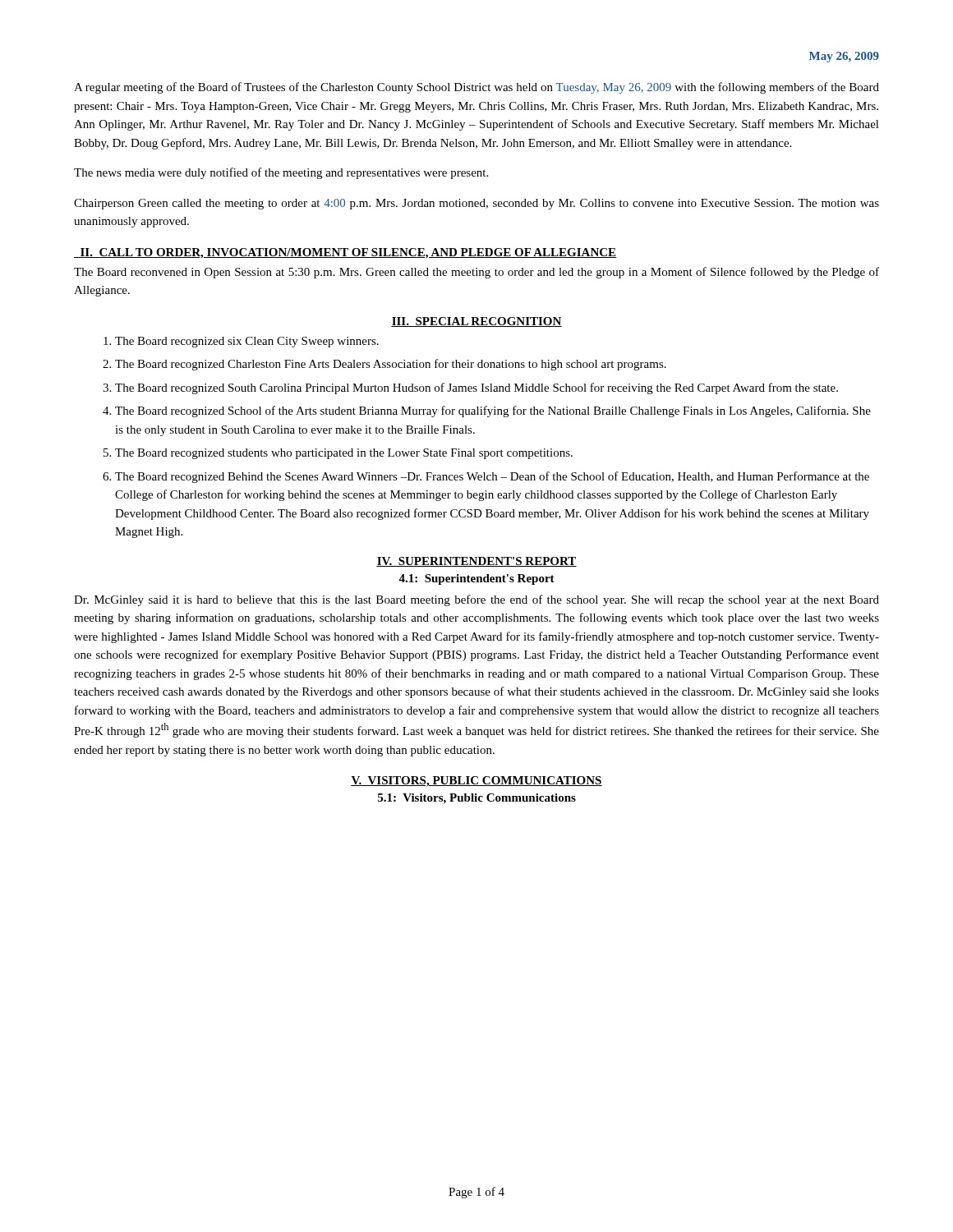Locate the text "The Board recognized six Clean City Sweep winners."
953x1232 pixels.
pyautogui.click(x=247, y=342)
